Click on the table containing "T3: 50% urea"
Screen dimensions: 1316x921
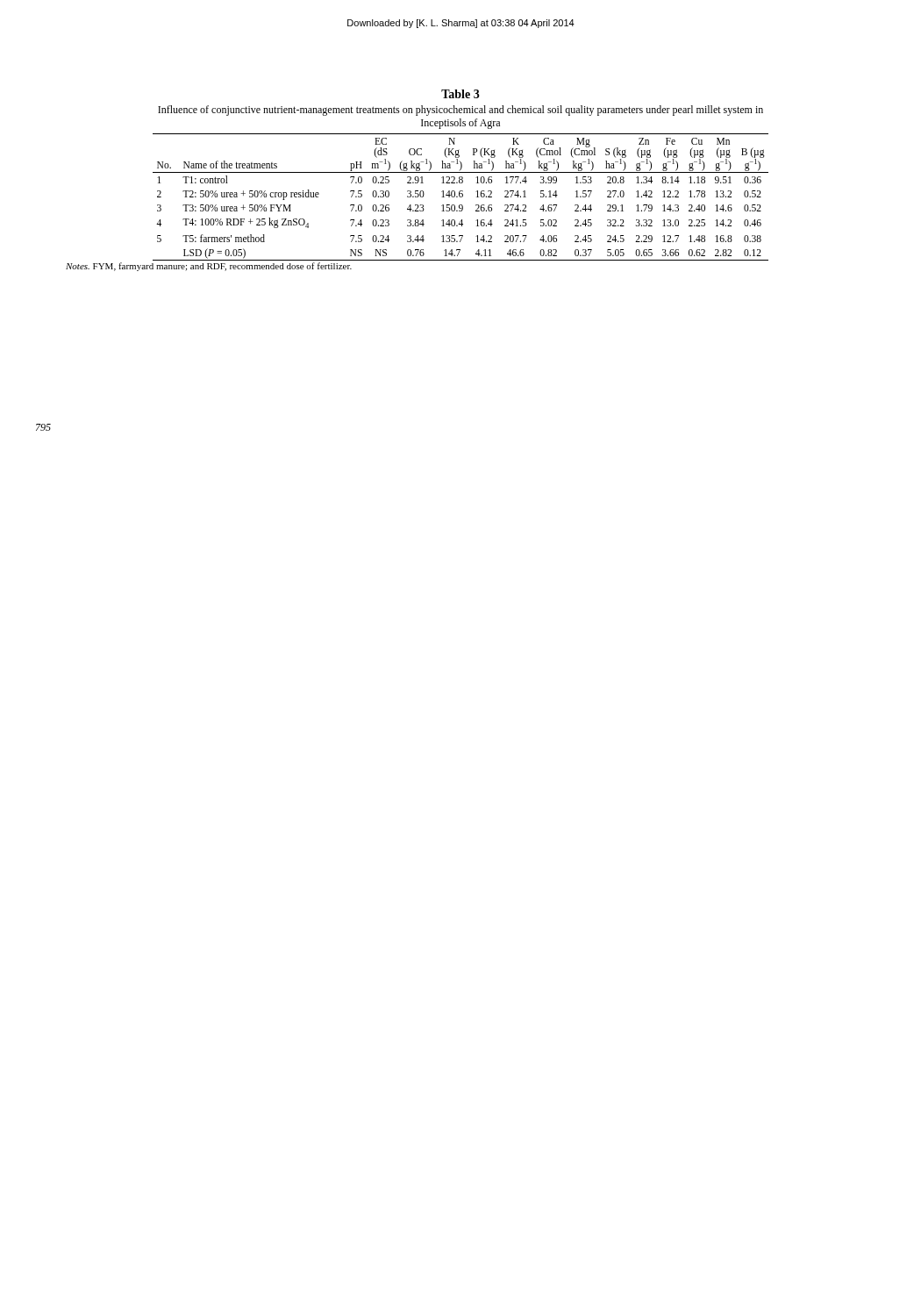coord(460,202)
